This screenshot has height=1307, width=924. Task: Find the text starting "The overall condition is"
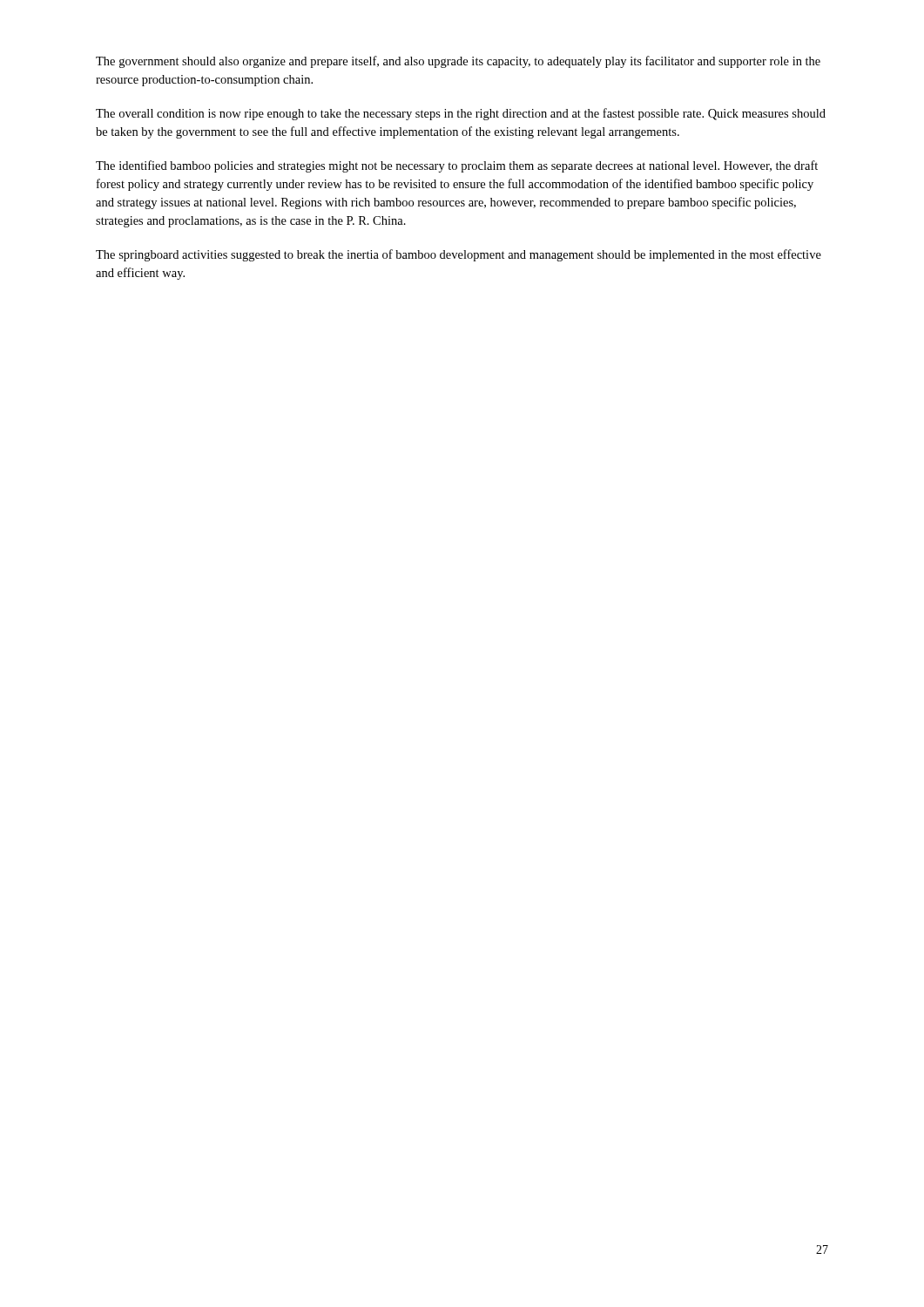tap(461, 122)
